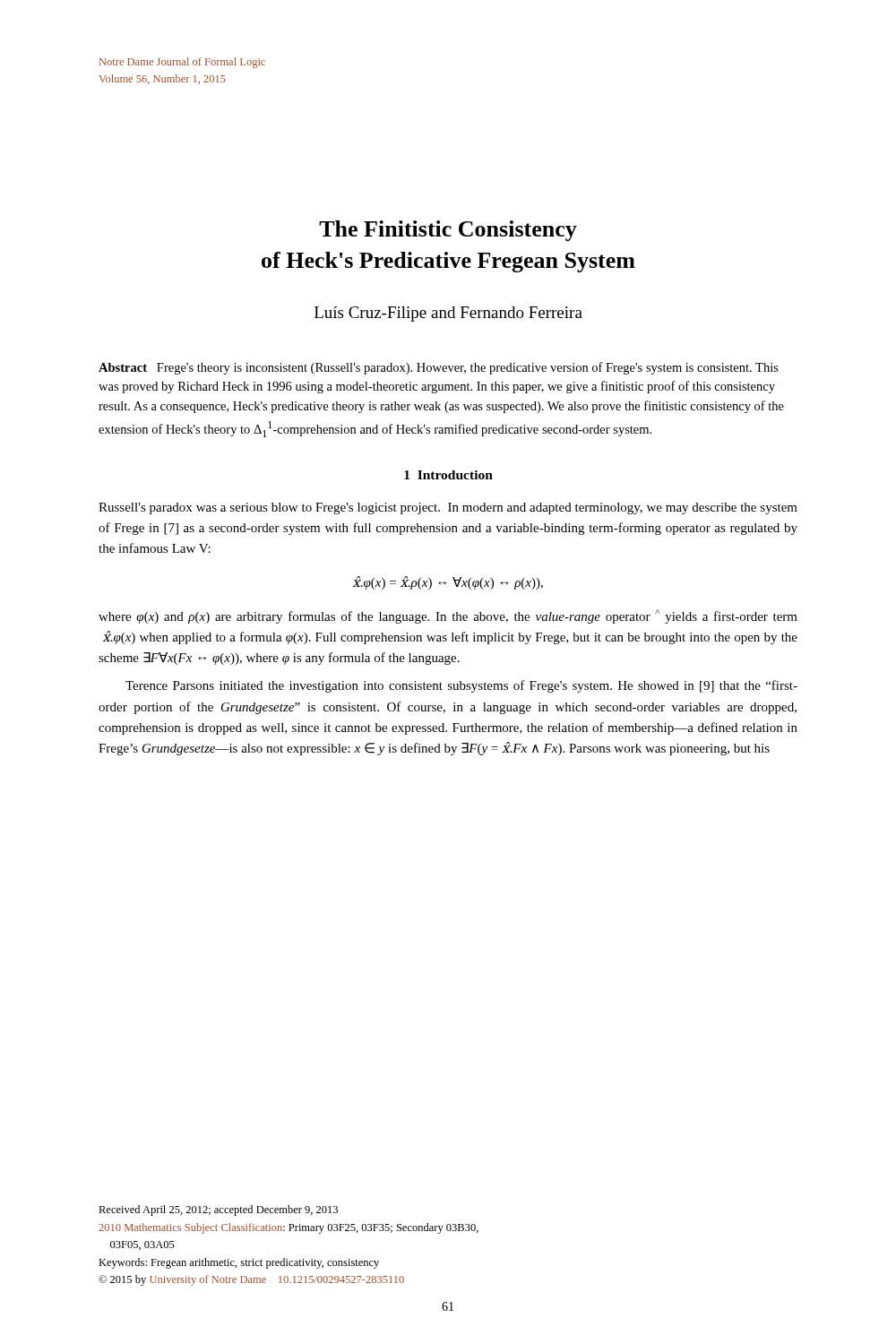Select the formula with the text "x̂.φ(x) = x̂.ρ(x) ↔ ∀x(φ(x)"
Image resolution: width=896 pixels, height=1344 pixels.
[x=448, y=582]
